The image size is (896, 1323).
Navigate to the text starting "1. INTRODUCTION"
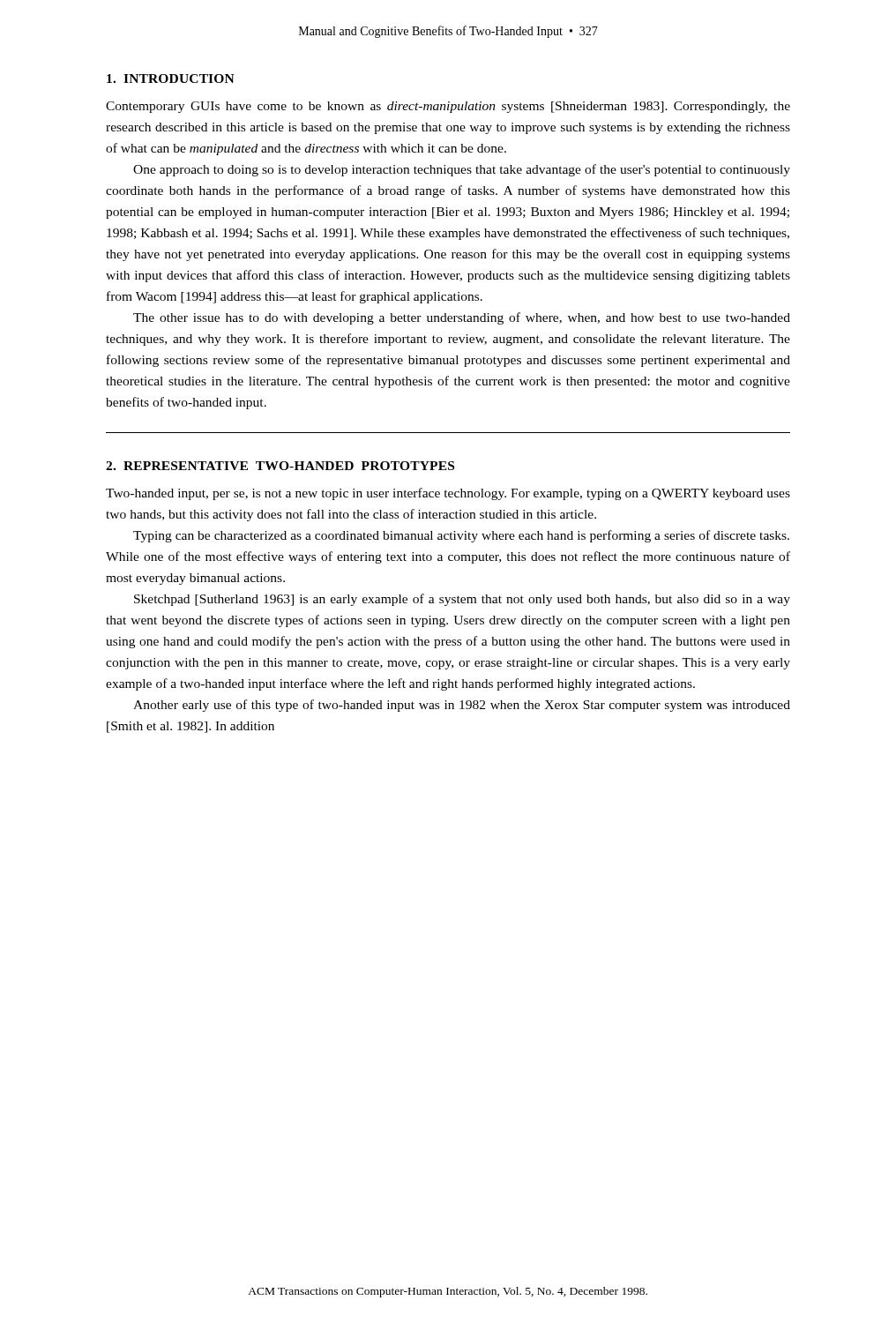click(170, 78)
